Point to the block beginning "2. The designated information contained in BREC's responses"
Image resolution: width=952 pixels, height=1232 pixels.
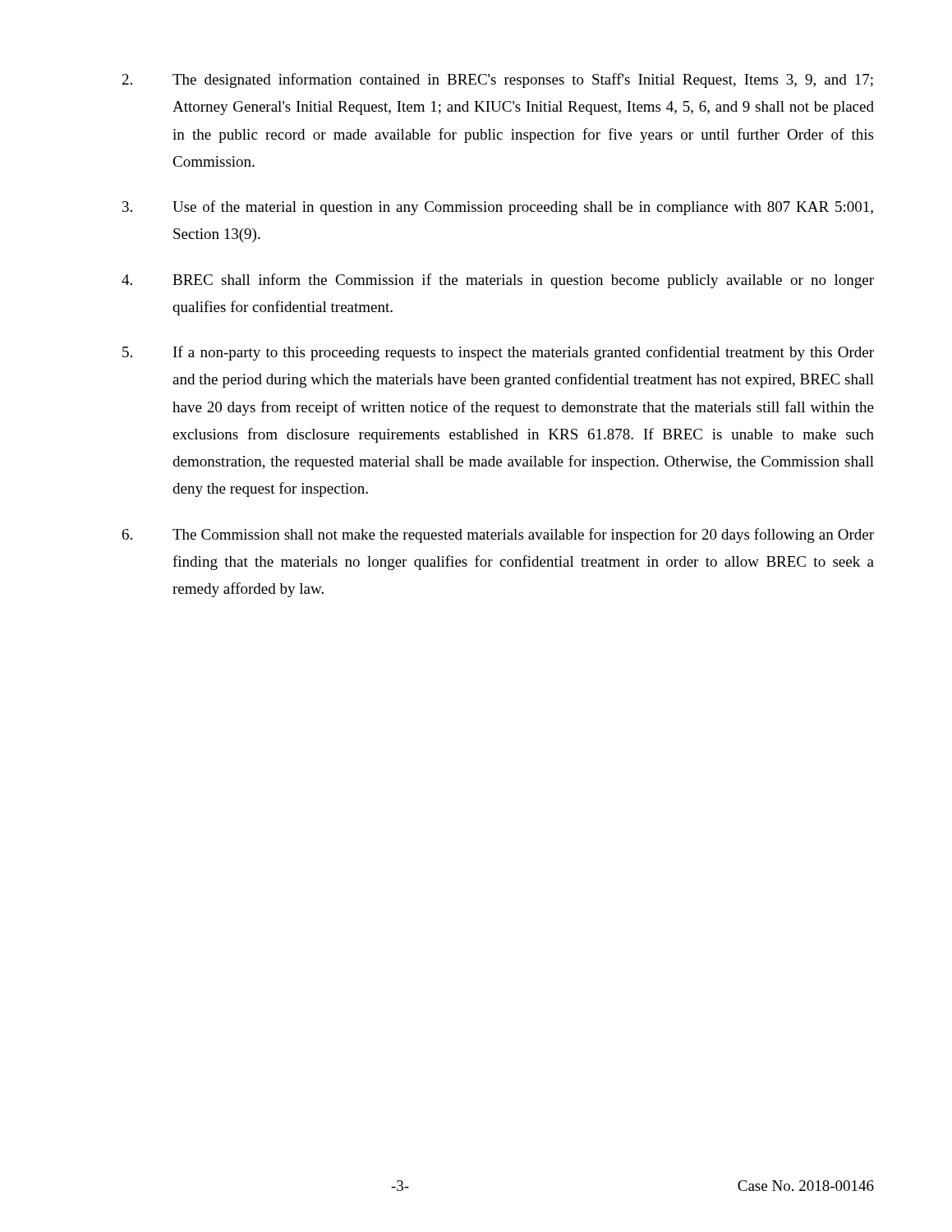coord(482,120)
